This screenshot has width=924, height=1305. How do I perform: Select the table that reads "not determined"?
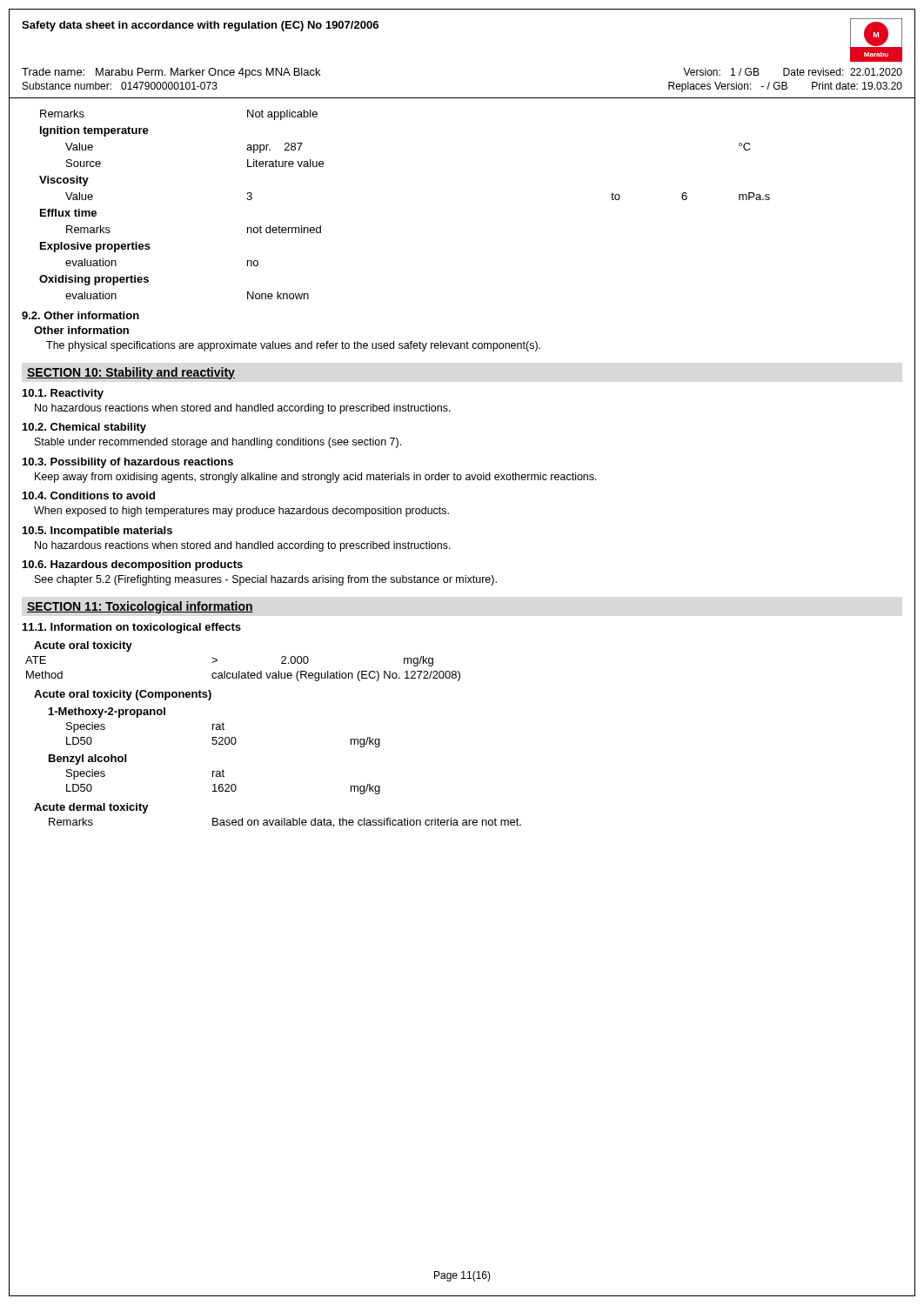click(x=462, y=204)
